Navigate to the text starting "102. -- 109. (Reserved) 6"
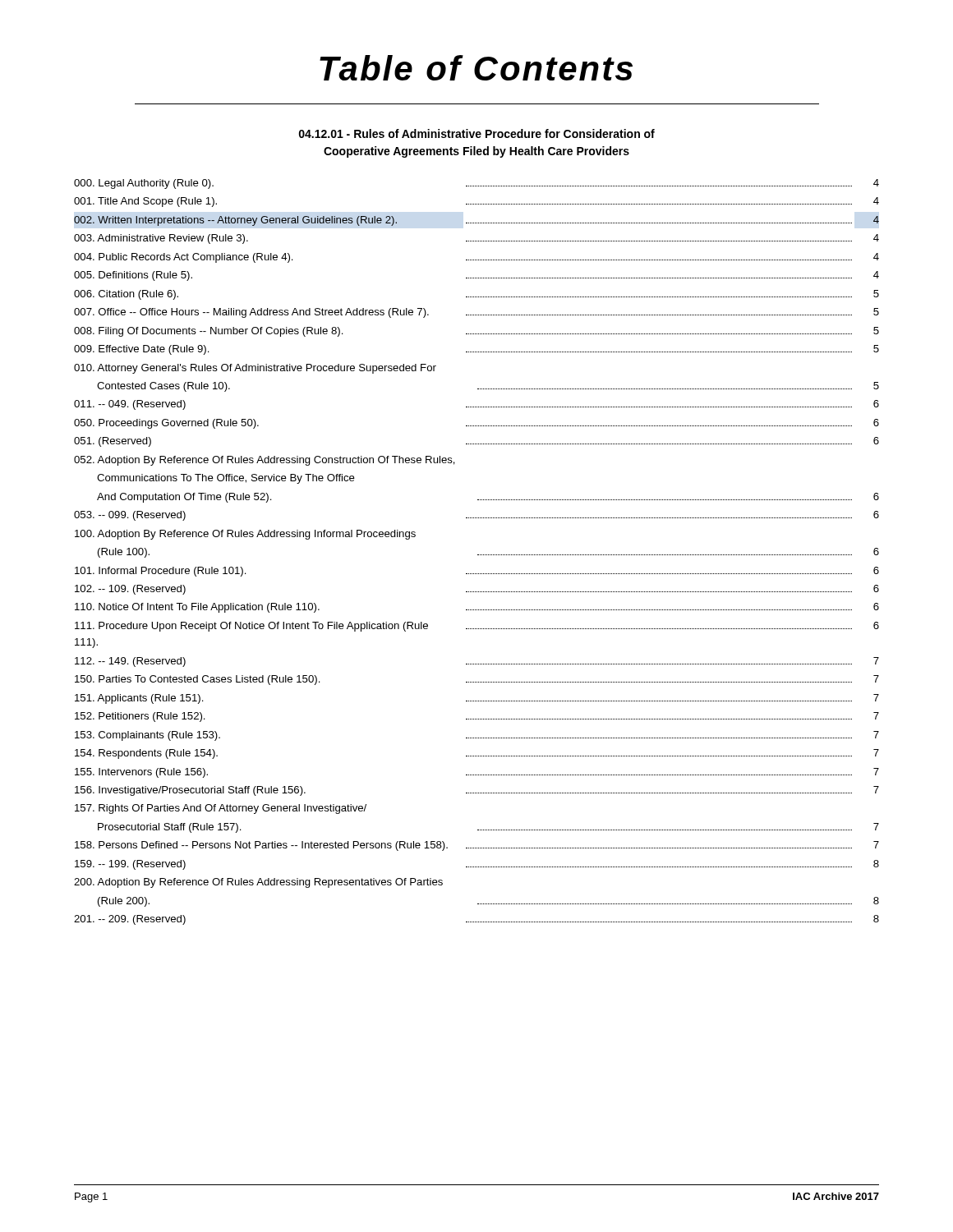The image size is (953, 1232). (476, 589)
